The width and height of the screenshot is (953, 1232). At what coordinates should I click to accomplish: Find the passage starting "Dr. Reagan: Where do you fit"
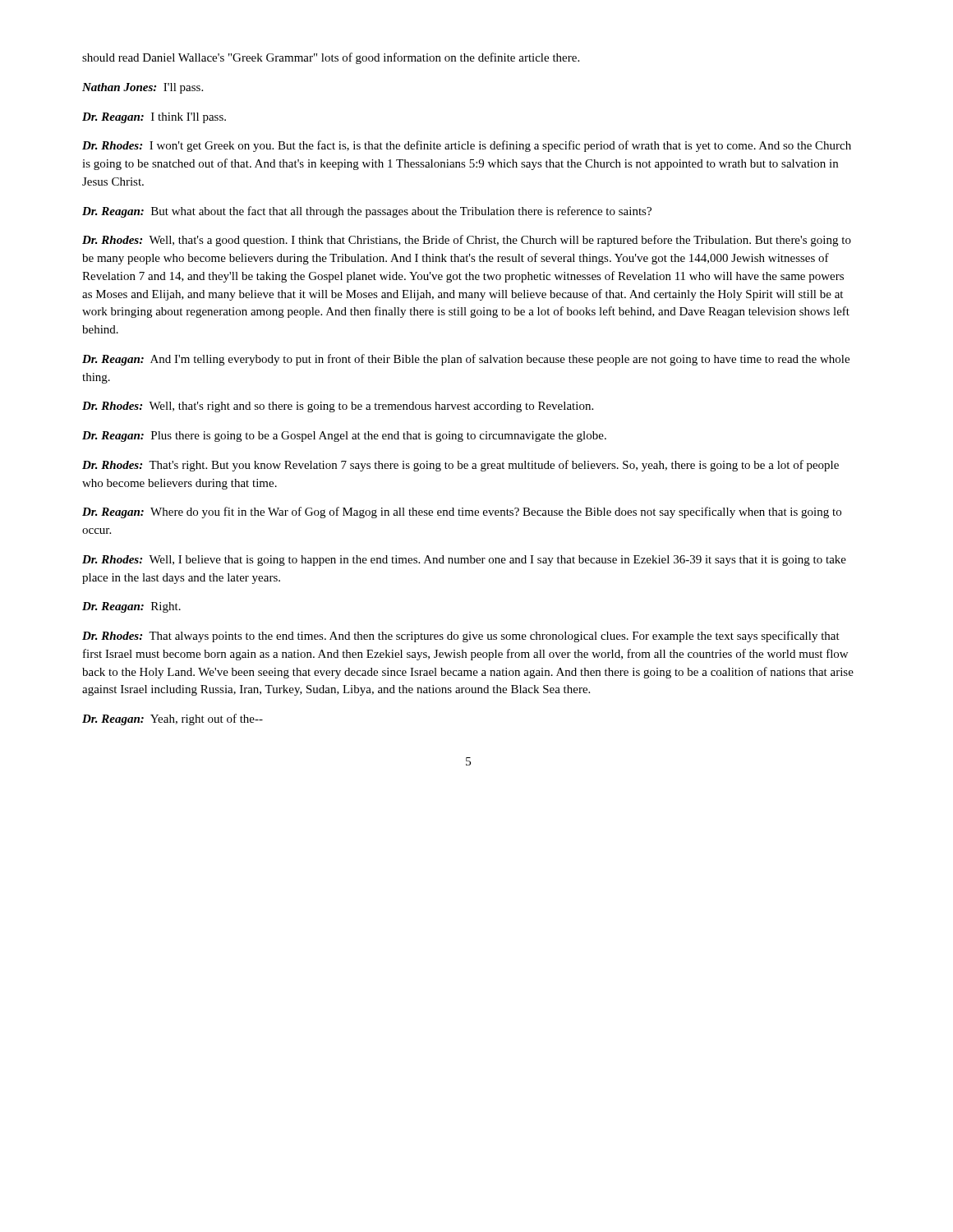462,521
